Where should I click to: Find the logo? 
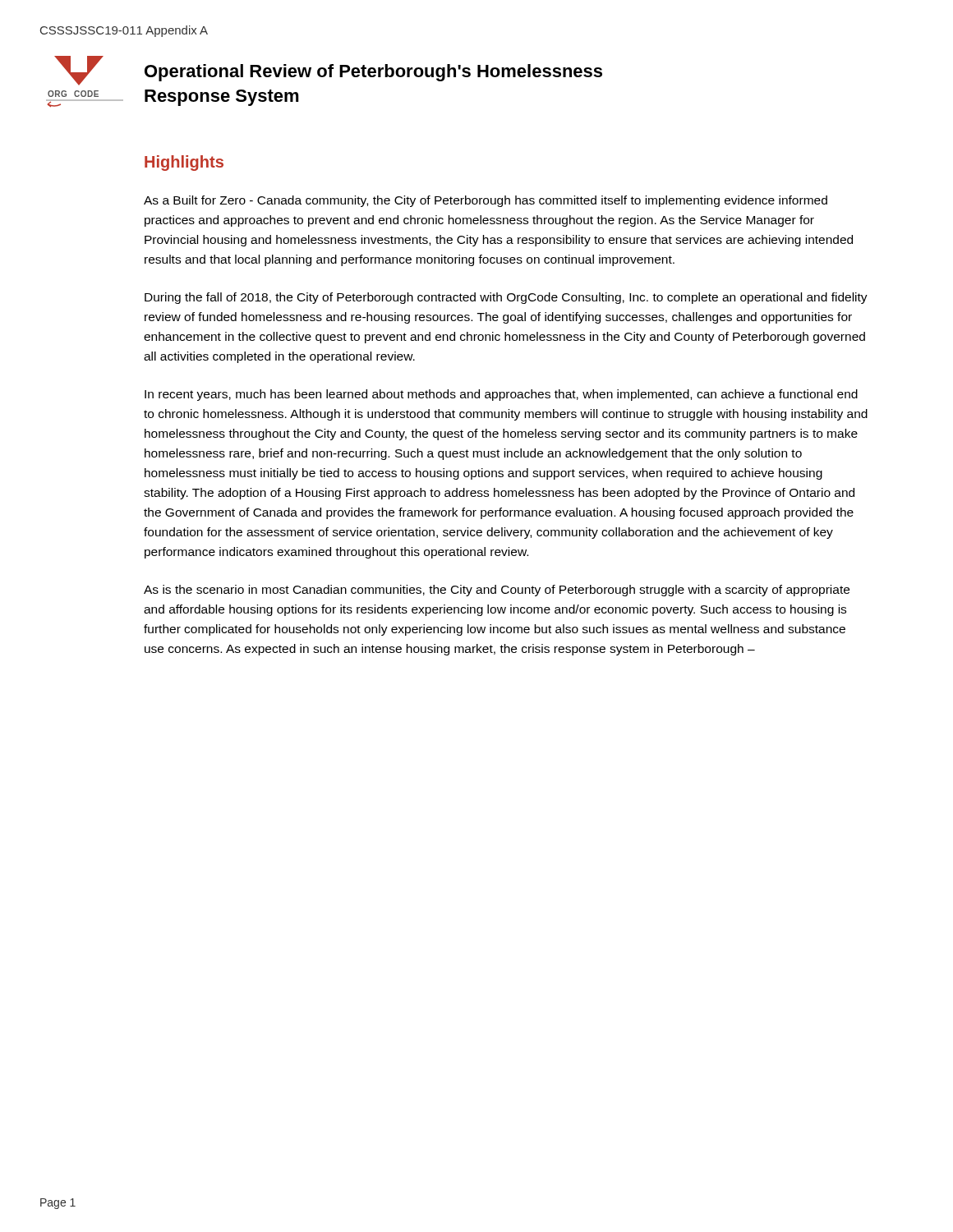click(x=85, y=79)
